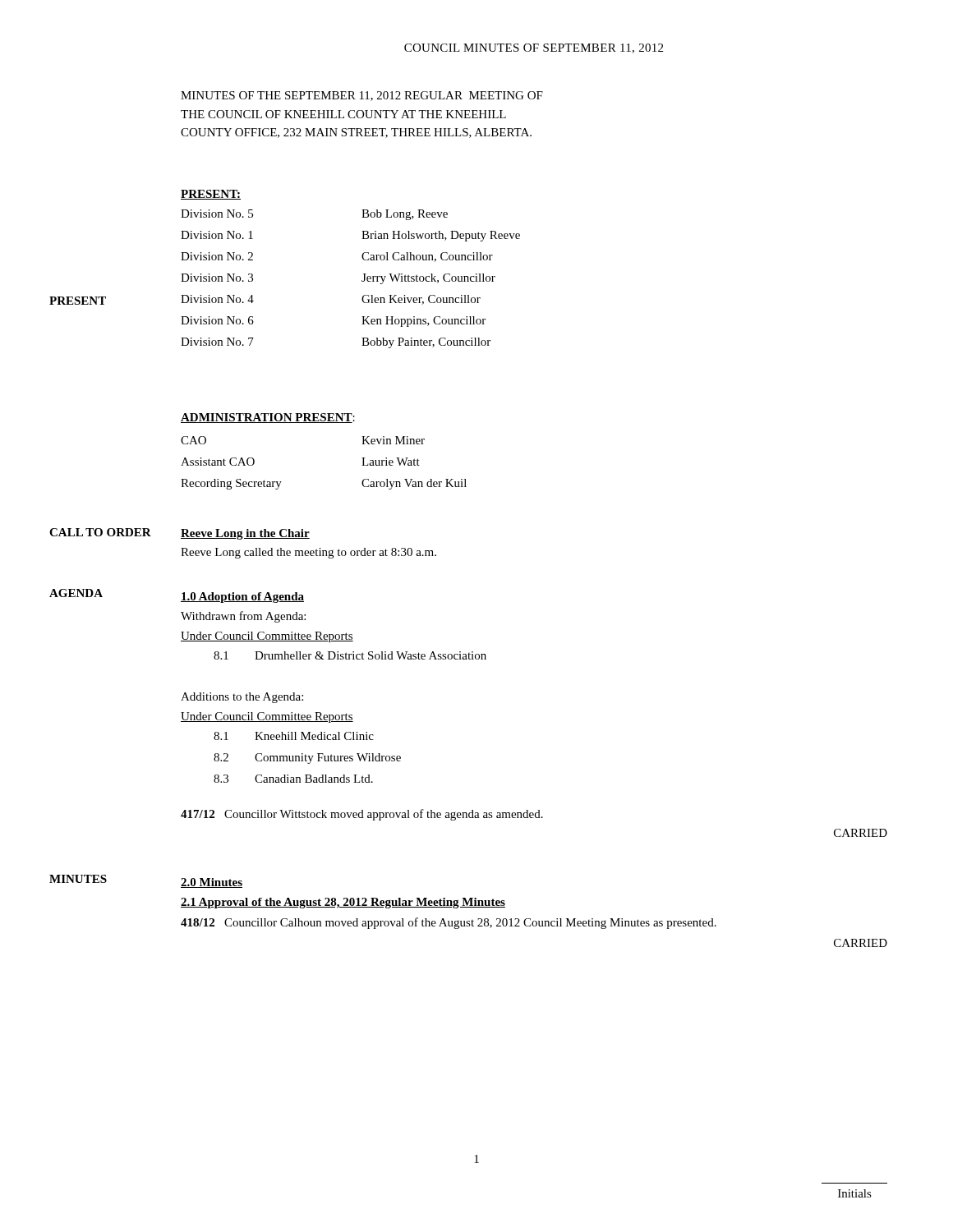This screenshot has width=953, height=1232.
Task: Where is the passage that starts "Additions to the Agenda:"?
Action: pos(242,698)
